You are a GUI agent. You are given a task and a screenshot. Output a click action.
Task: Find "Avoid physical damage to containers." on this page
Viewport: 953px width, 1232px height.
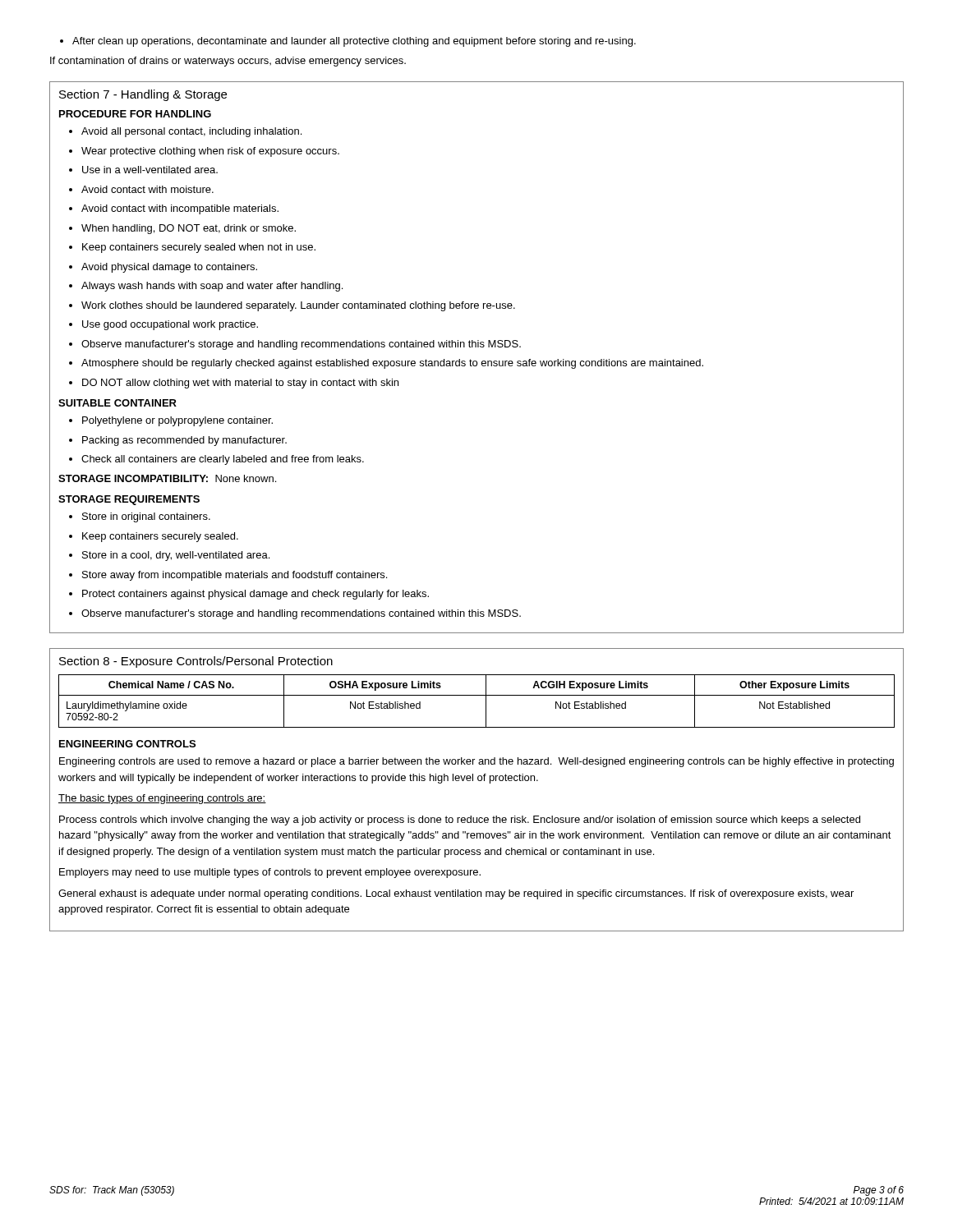(163, 268)
